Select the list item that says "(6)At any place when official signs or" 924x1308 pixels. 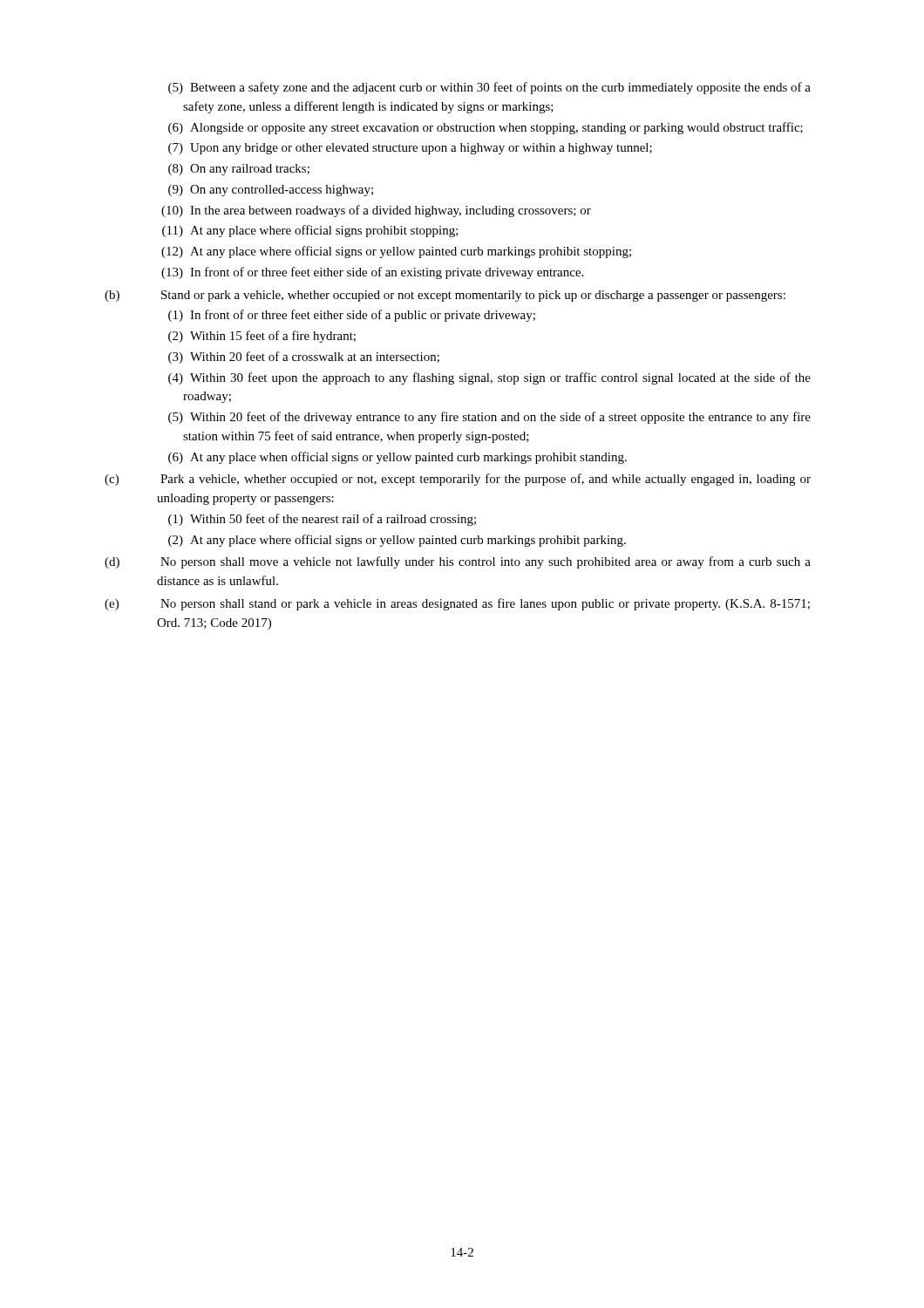pos(389,457)
